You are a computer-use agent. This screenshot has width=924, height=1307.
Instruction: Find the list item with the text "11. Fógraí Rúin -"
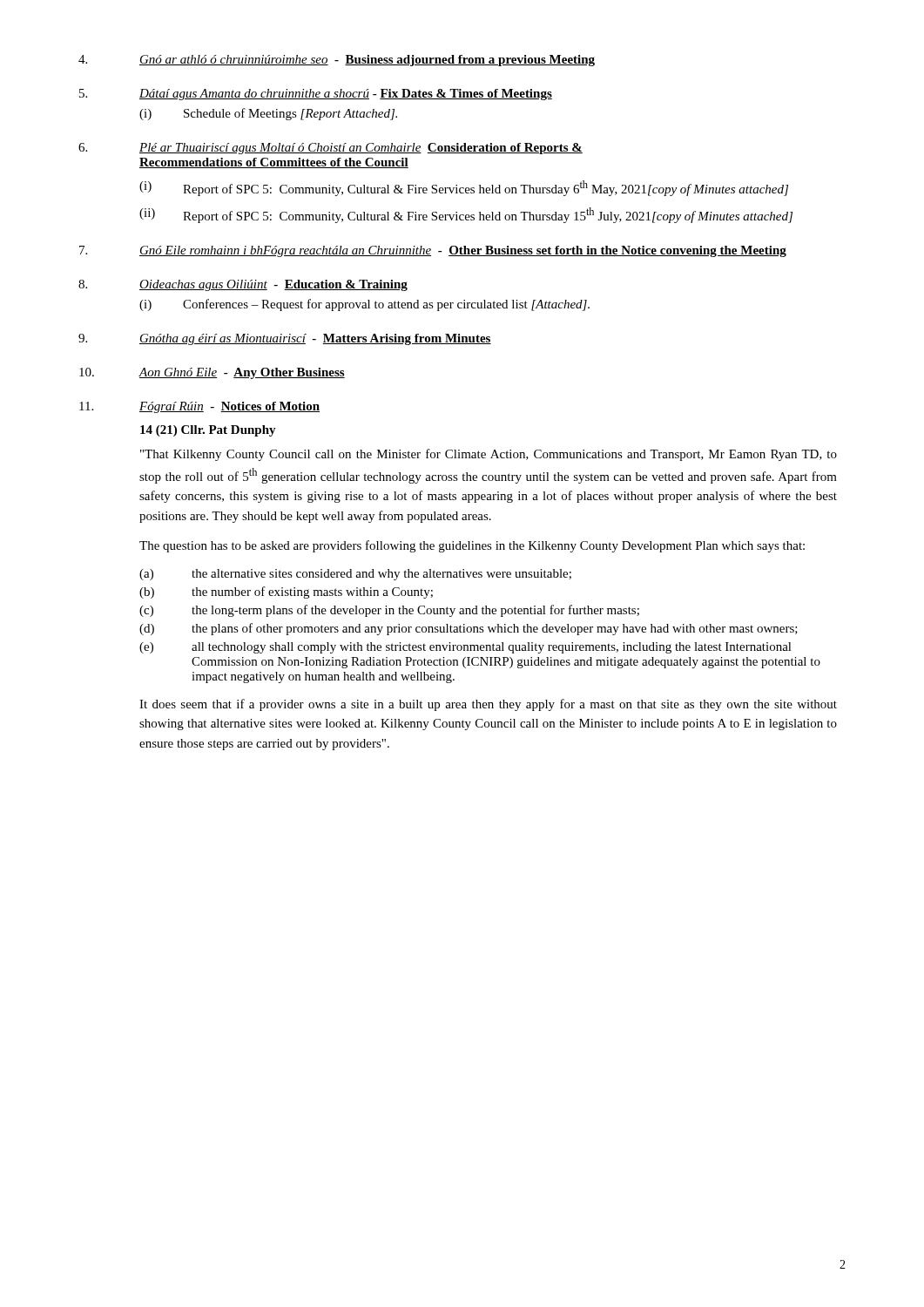click(199, 407)
